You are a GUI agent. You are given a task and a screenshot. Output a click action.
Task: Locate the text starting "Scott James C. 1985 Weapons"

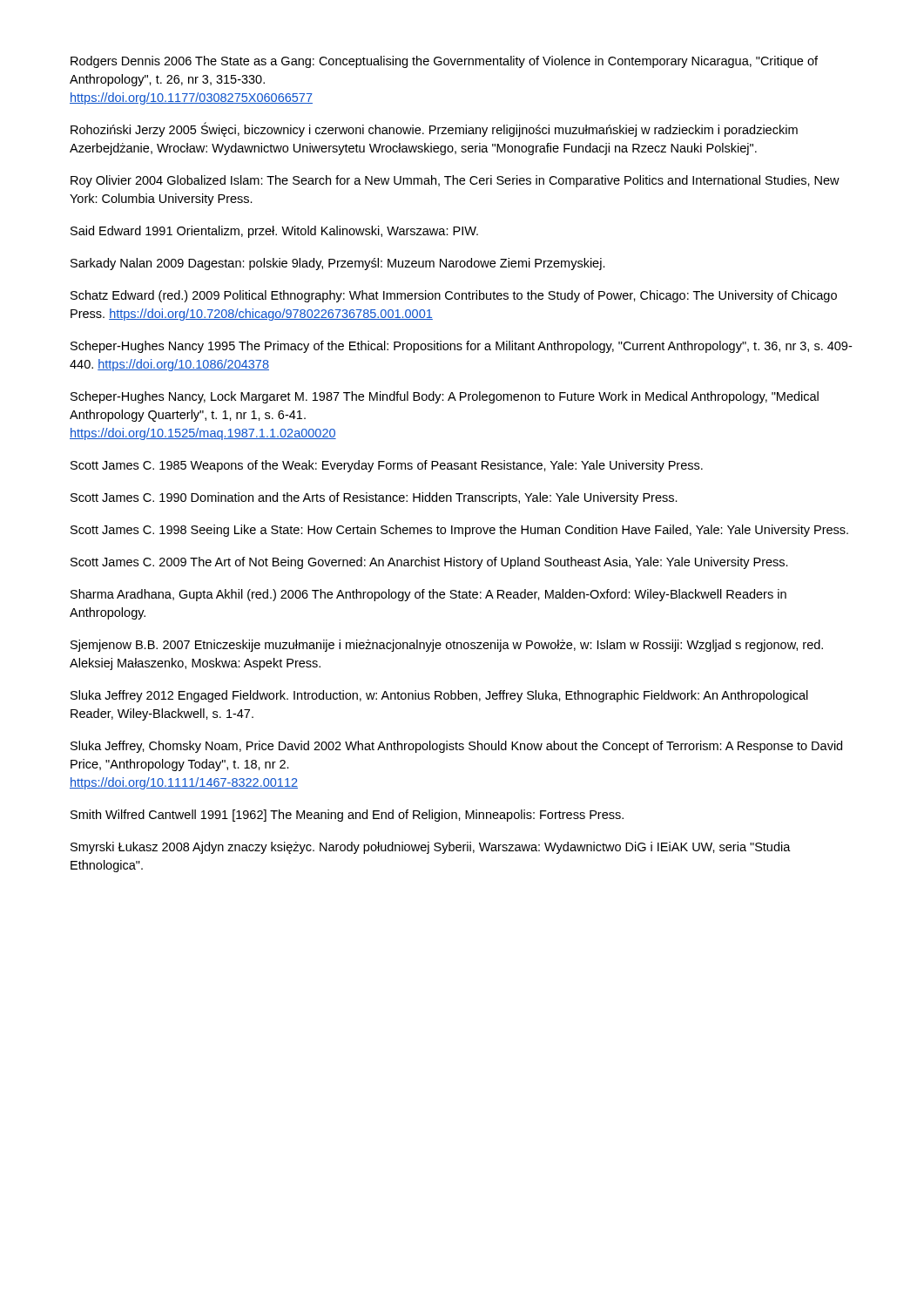pyautogui.click(x=387, y=465)
